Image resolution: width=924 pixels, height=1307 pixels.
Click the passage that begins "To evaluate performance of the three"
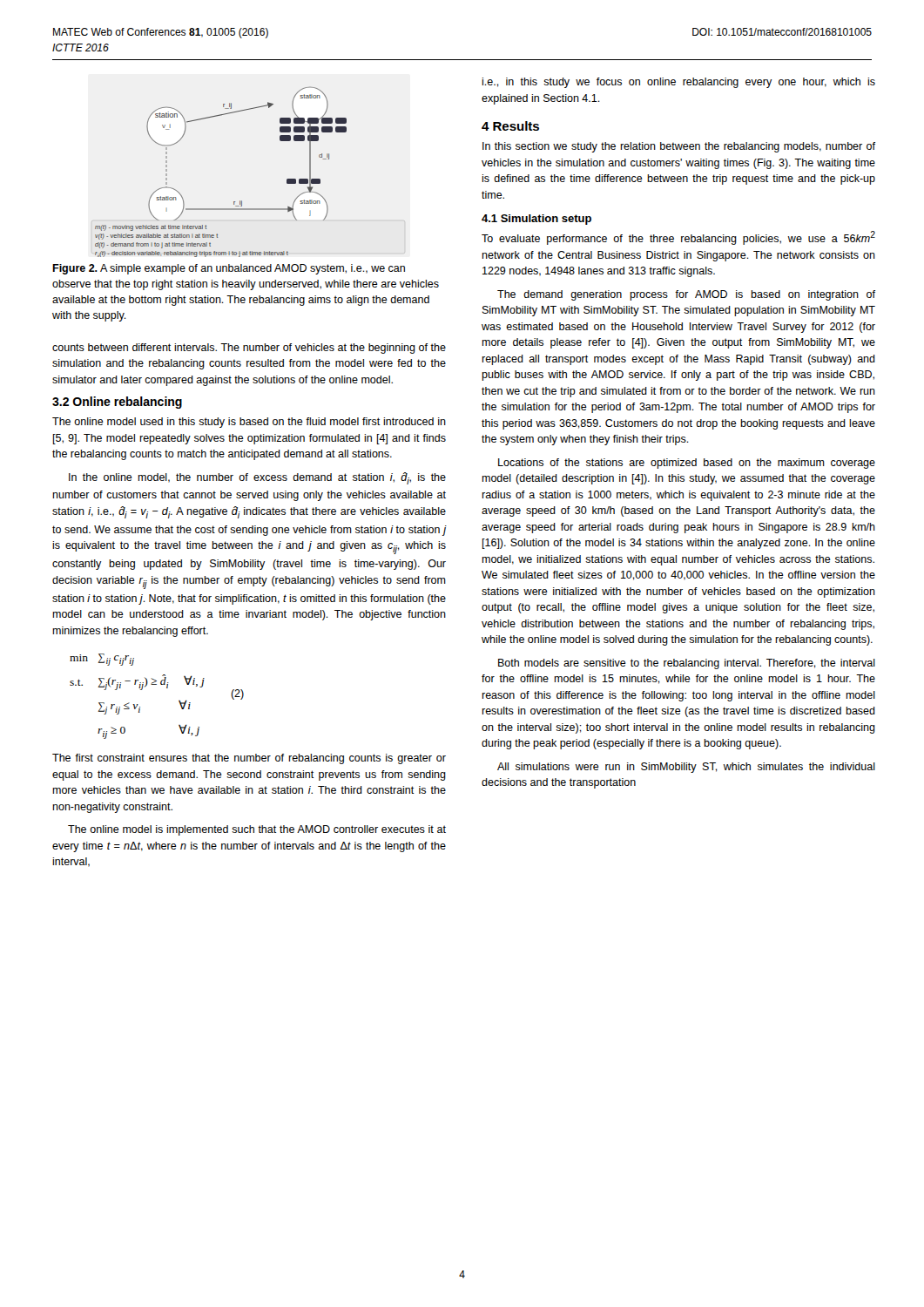[x=678, y=254]
